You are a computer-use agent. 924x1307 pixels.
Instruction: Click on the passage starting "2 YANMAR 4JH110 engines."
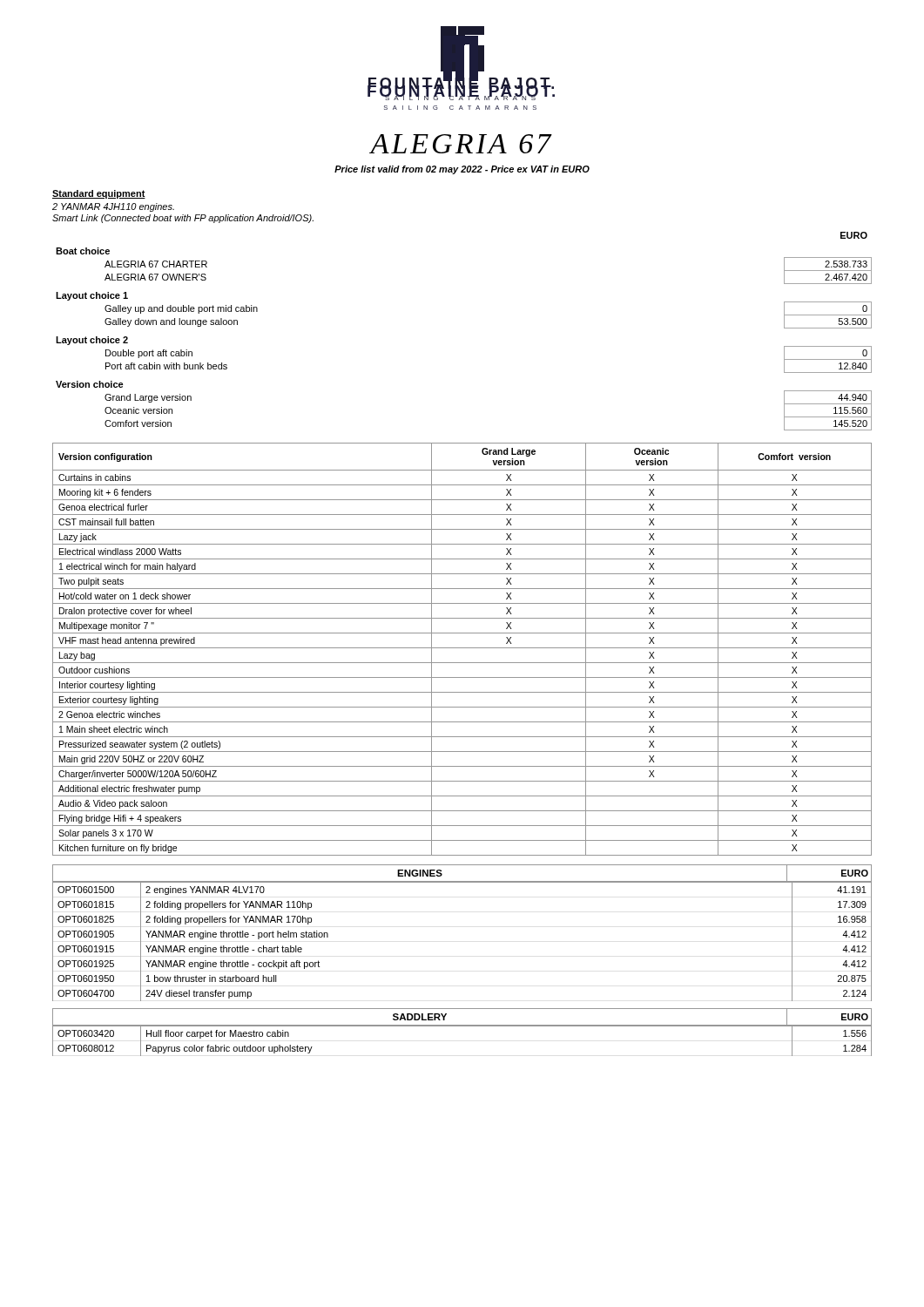114,207
